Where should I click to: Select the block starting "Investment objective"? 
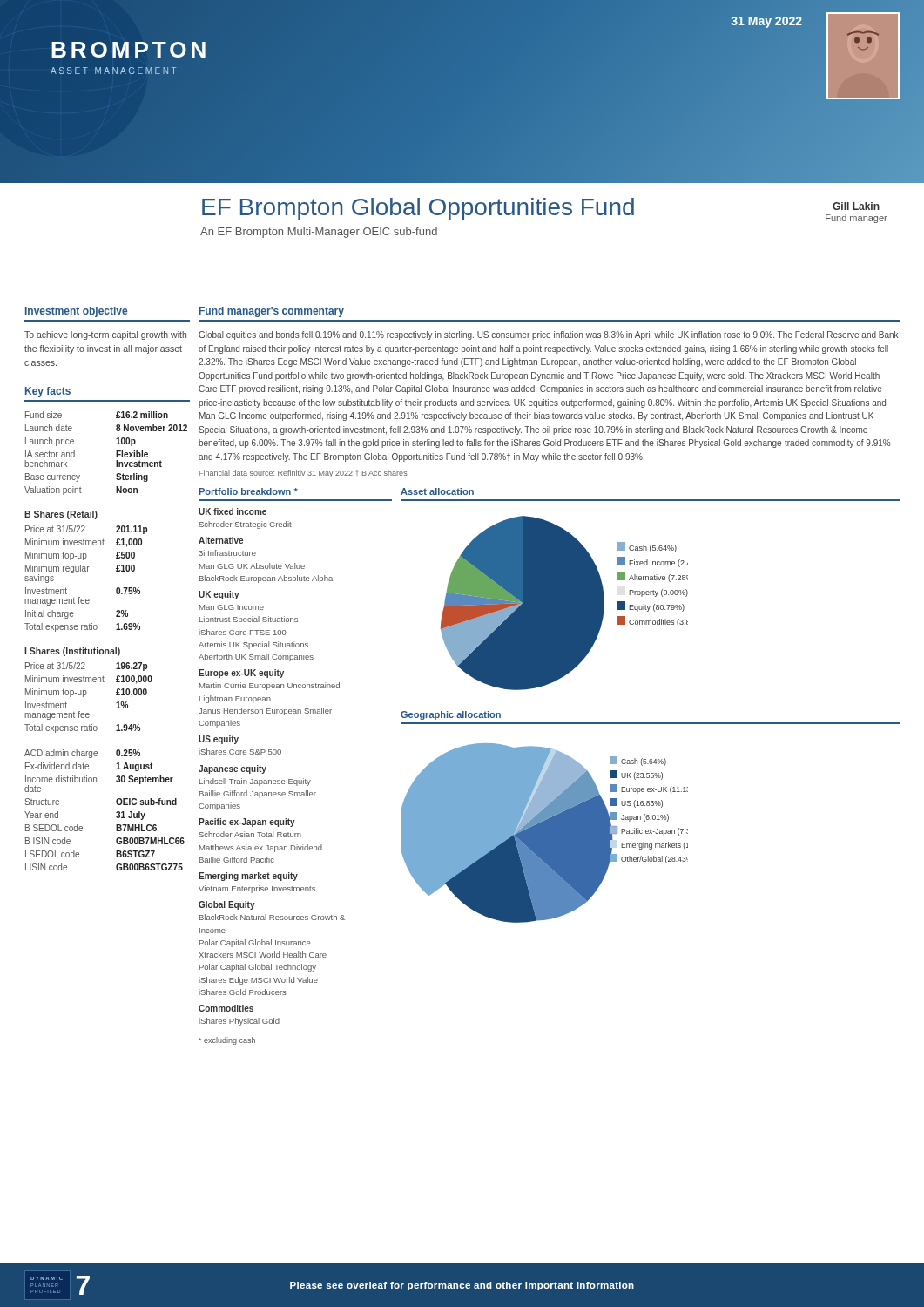click(x=76, y=311)
